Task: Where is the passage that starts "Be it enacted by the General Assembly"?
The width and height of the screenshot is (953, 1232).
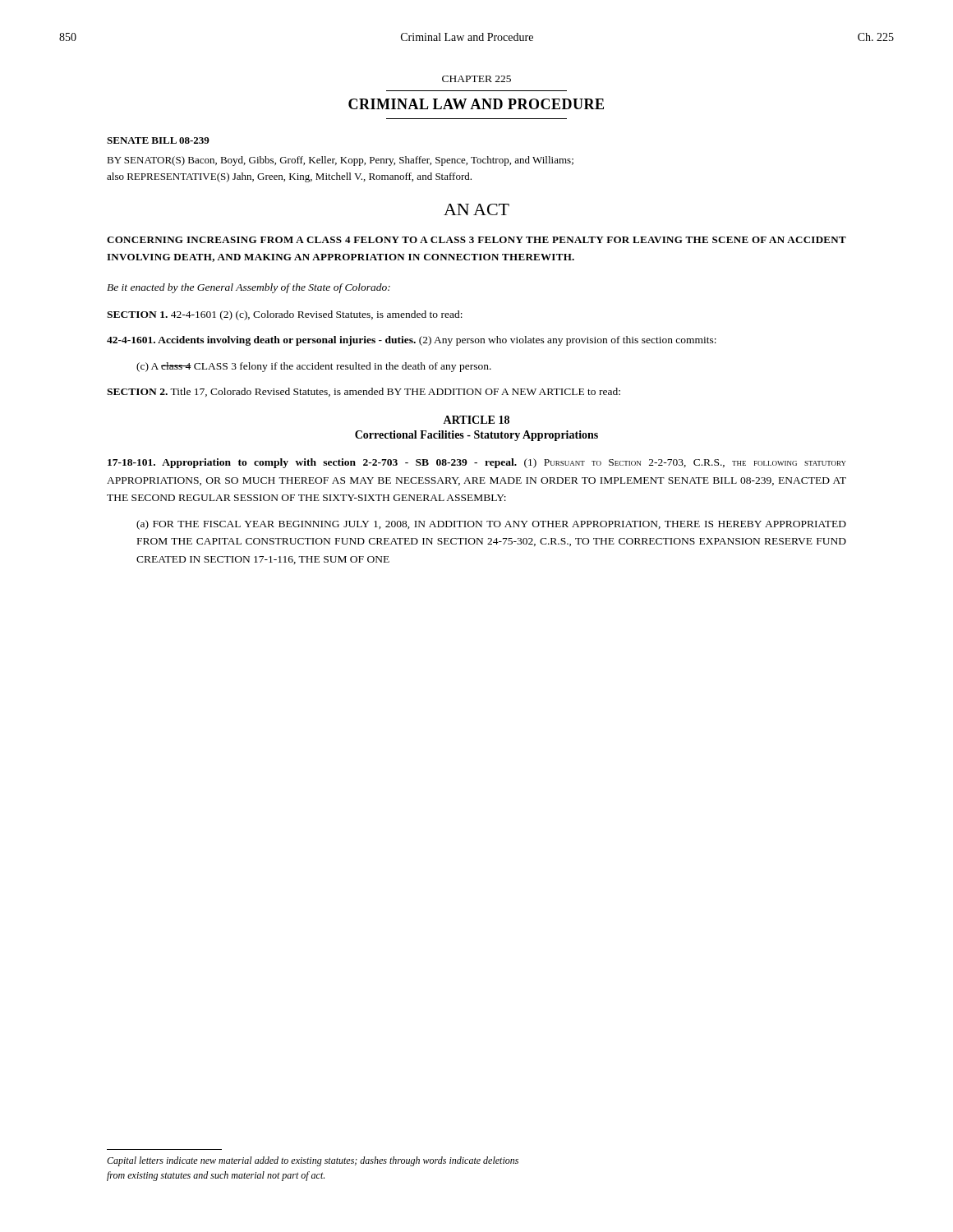Action: 249,287
